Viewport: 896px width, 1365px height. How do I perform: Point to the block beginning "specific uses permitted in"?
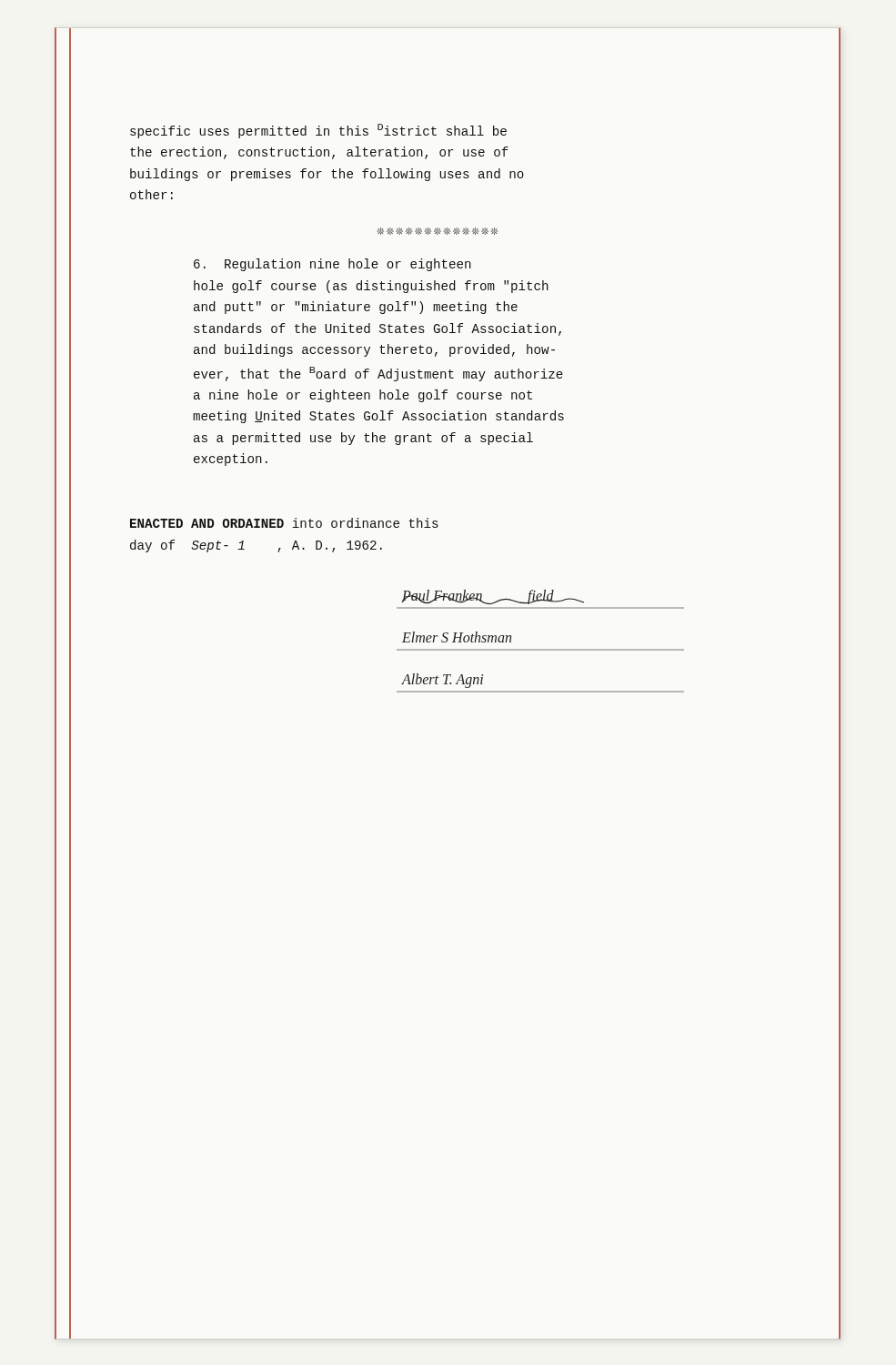(x=327, y=162)
